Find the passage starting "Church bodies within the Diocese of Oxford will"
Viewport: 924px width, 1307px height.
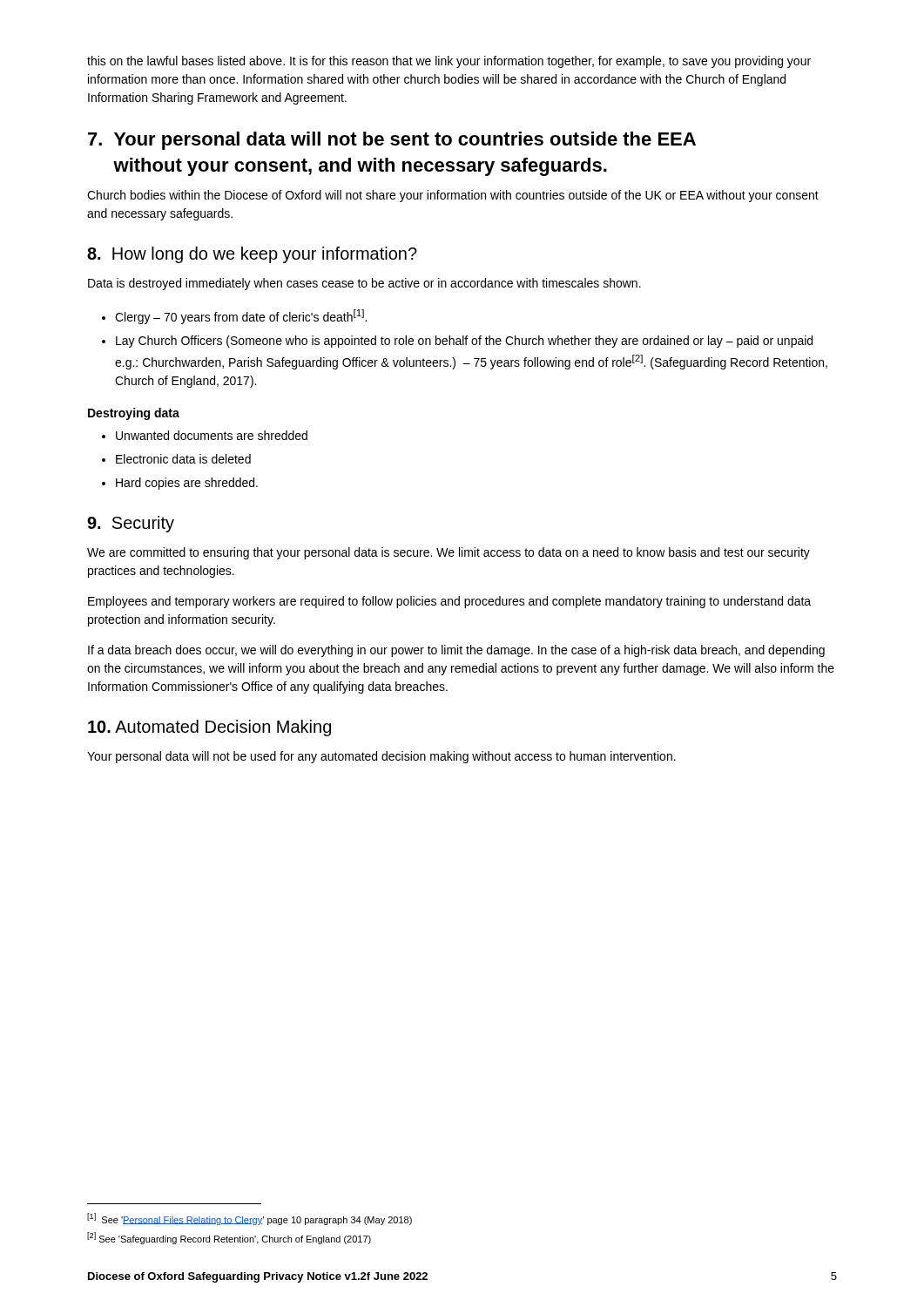453,205
